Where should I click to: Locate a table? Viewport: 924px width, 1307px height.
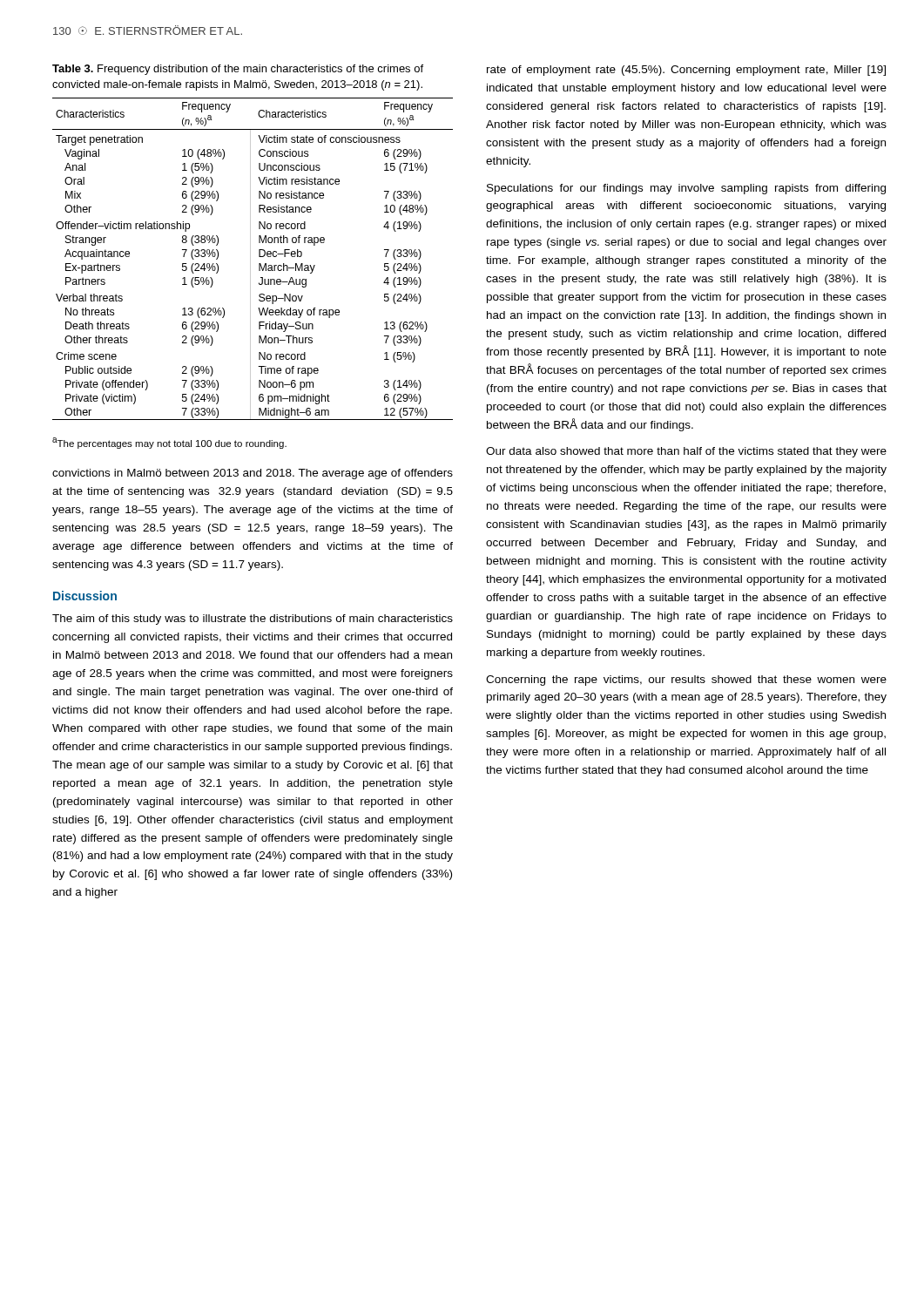tap(253, 259)
